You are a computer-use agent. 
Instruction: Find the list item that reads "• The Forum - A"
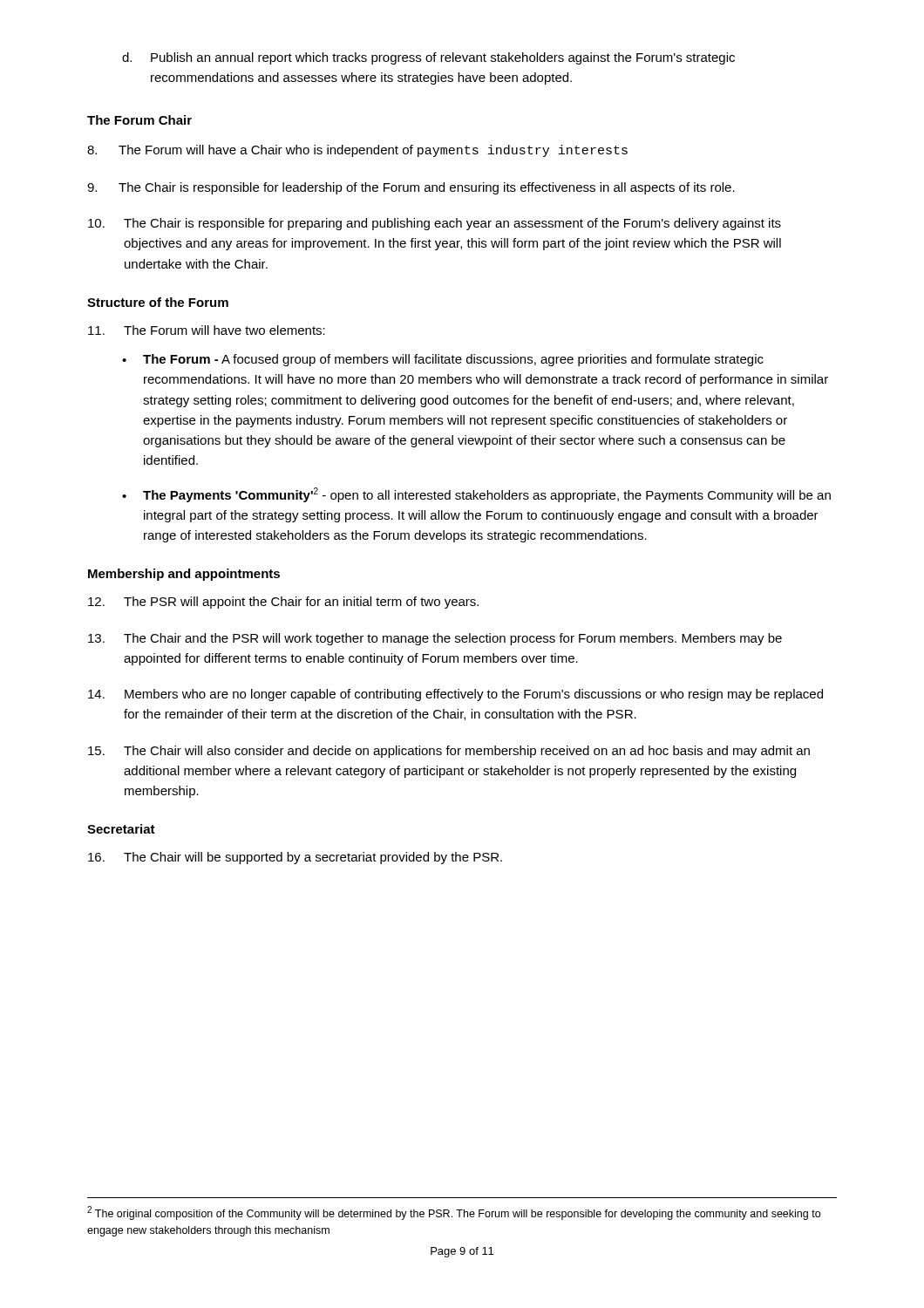tap(479, 410)
